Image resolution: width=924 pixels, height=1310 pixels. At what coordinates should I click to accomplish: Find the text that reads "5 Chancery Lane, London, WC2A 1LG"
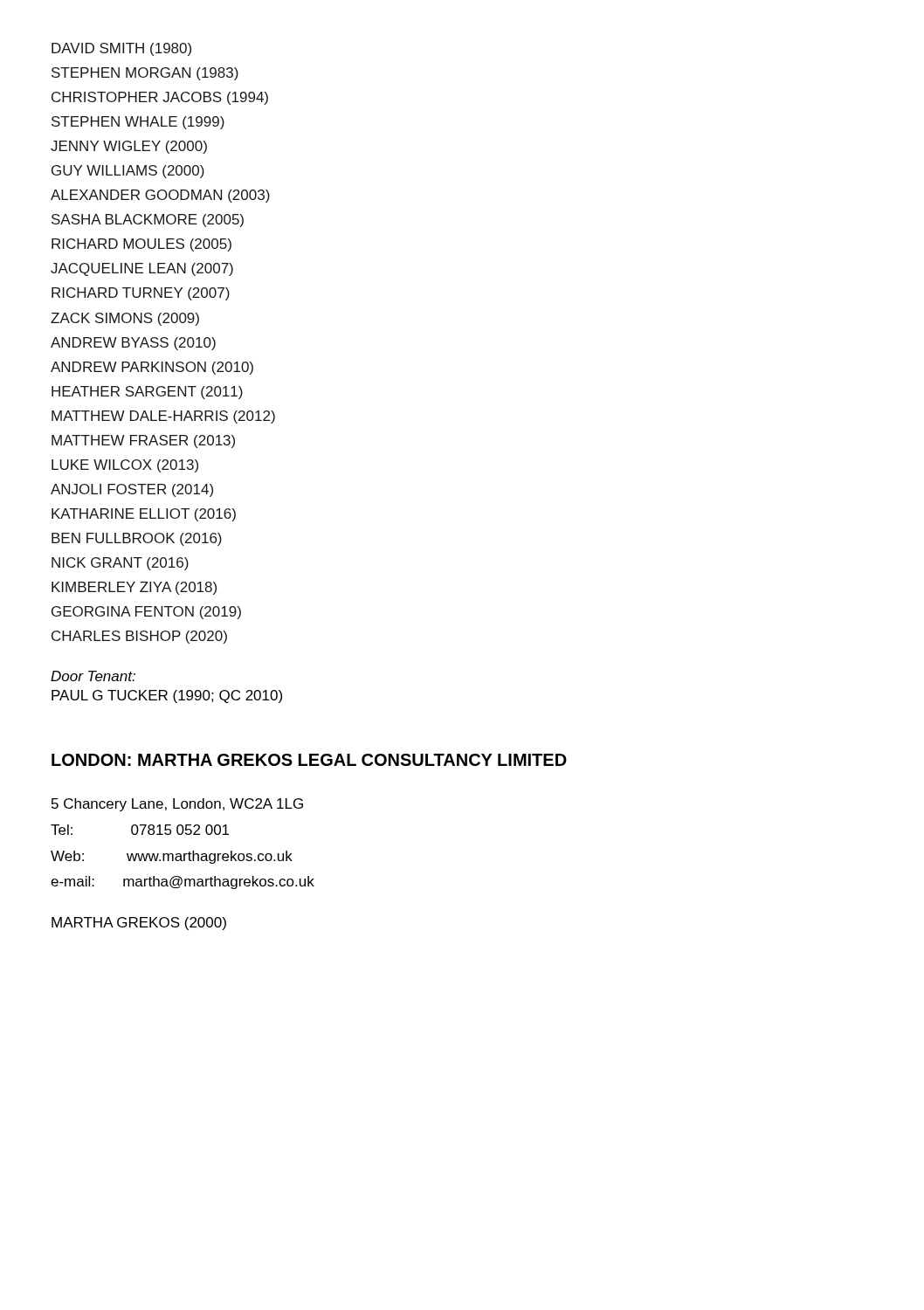177,804
